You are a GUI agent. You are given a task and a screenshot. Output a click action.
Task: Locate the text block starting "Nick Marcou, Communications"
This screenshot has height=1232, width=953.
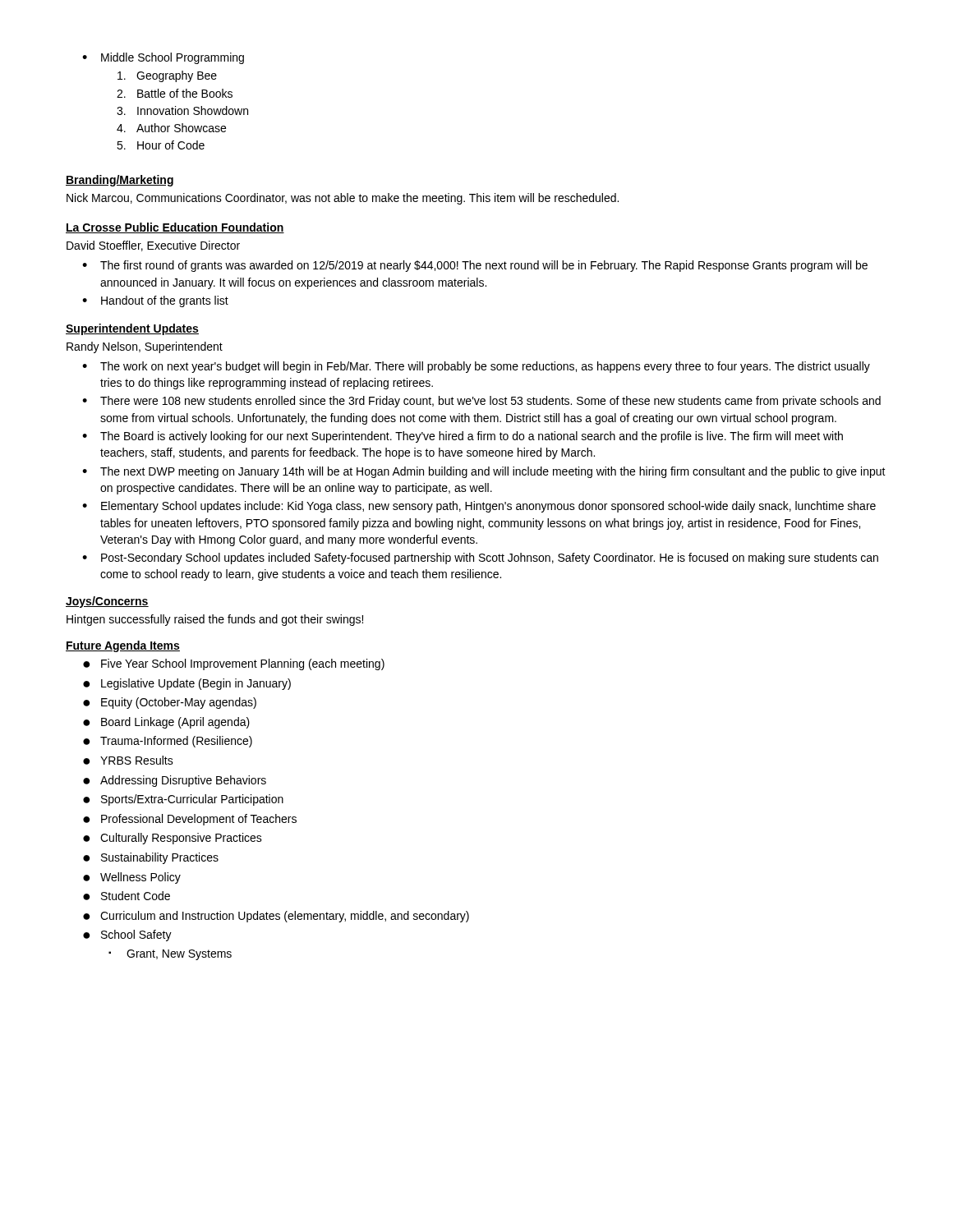pyautogui.click(x=343, y=198)
